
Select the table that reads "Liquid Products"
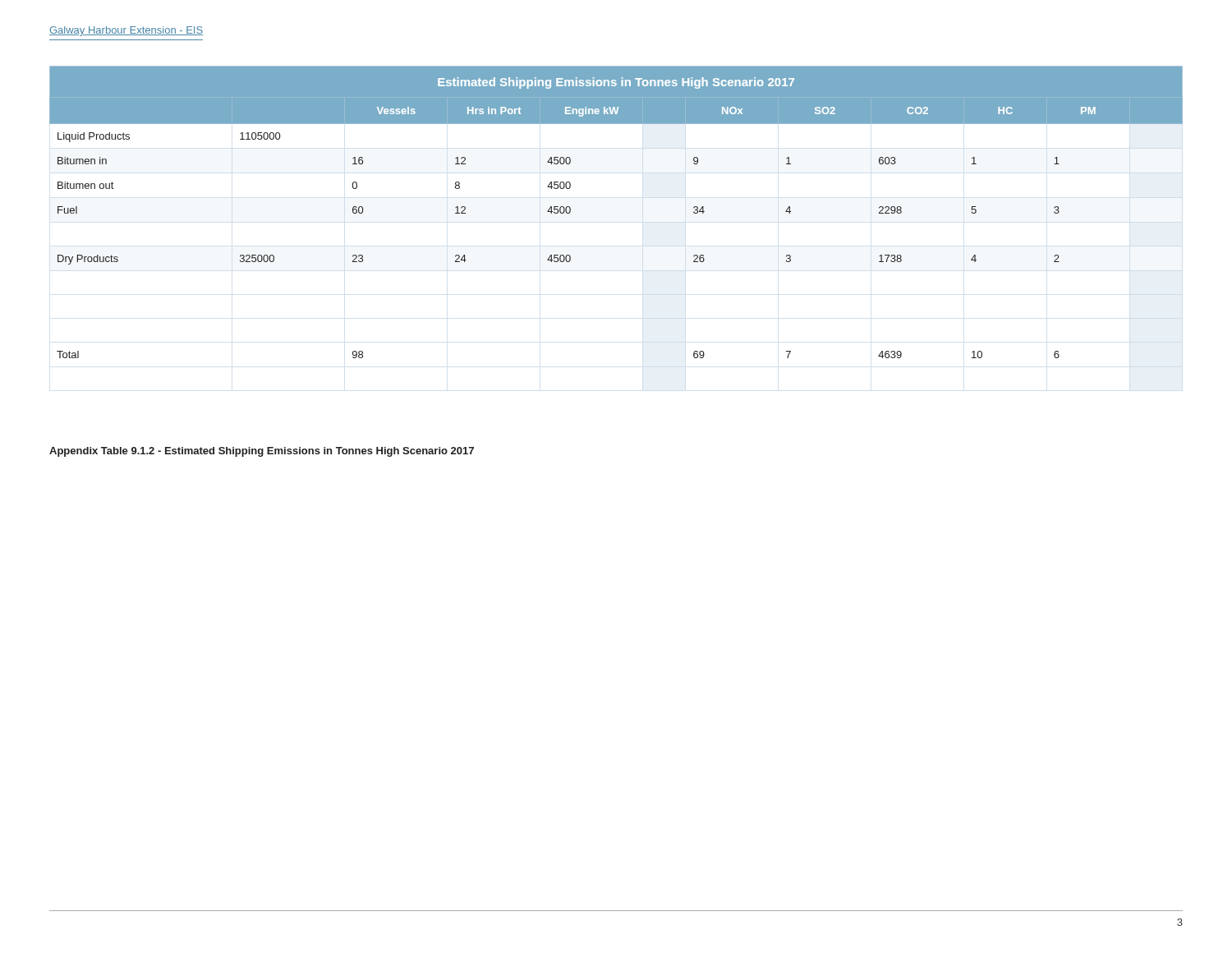[616, 228]
